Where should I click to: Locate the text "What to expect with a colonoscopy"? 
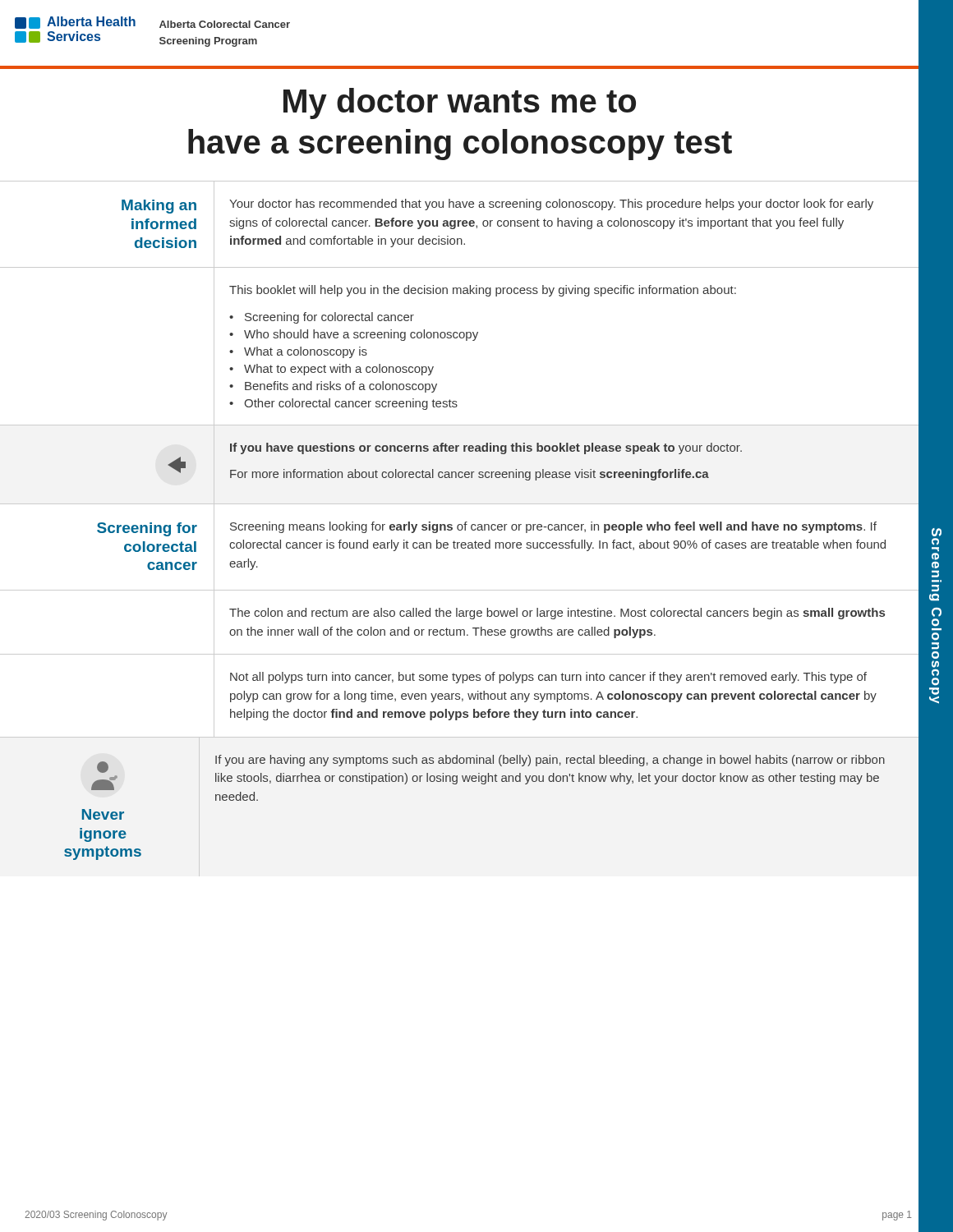[x=339, y=368]
